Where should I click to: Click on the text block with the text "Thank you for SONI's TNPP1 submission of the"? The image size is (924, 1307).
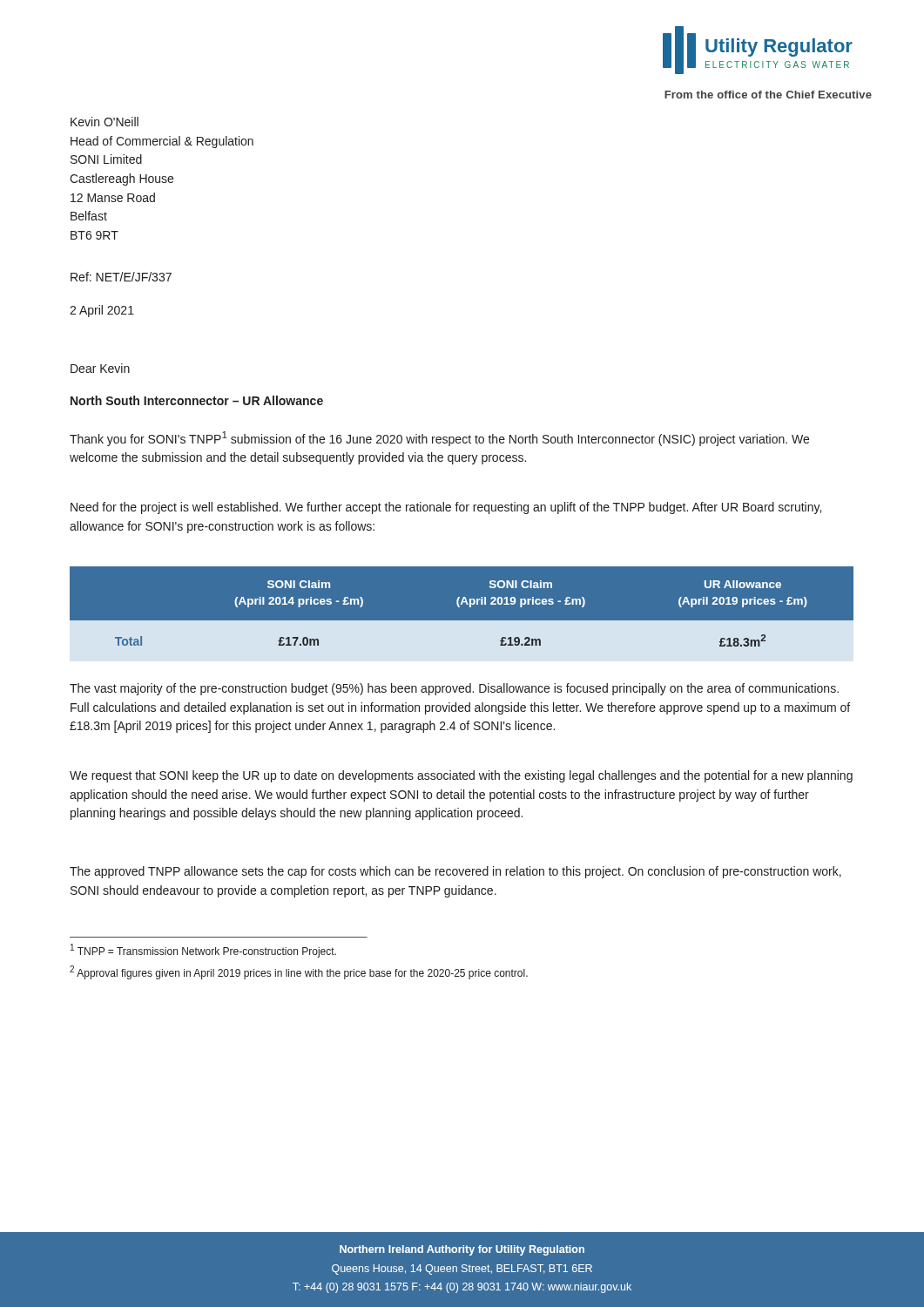pos(440,447)
